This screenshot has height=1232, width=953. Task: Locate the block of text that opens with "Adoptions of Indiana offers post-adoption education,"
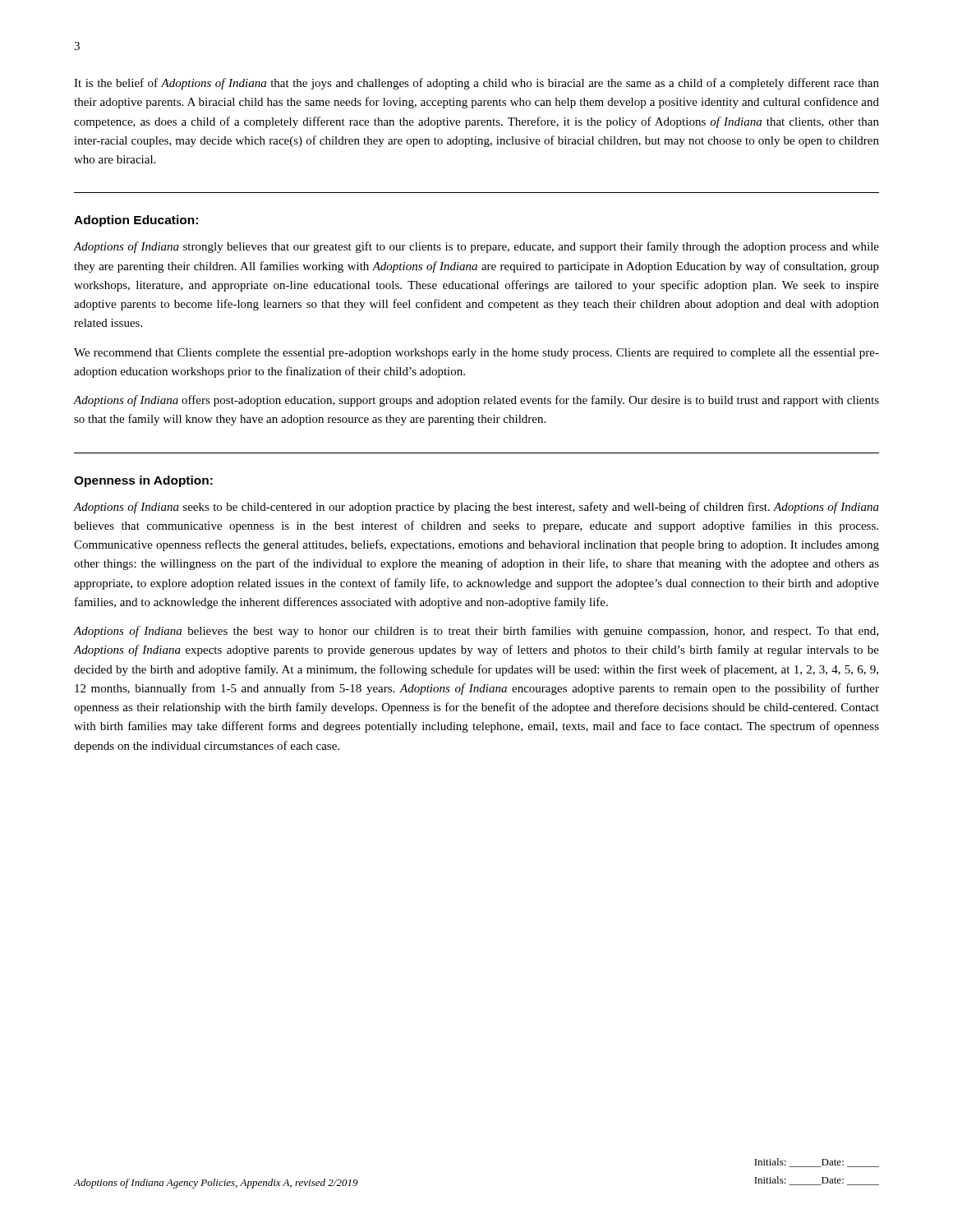click(x=476, y=410)
